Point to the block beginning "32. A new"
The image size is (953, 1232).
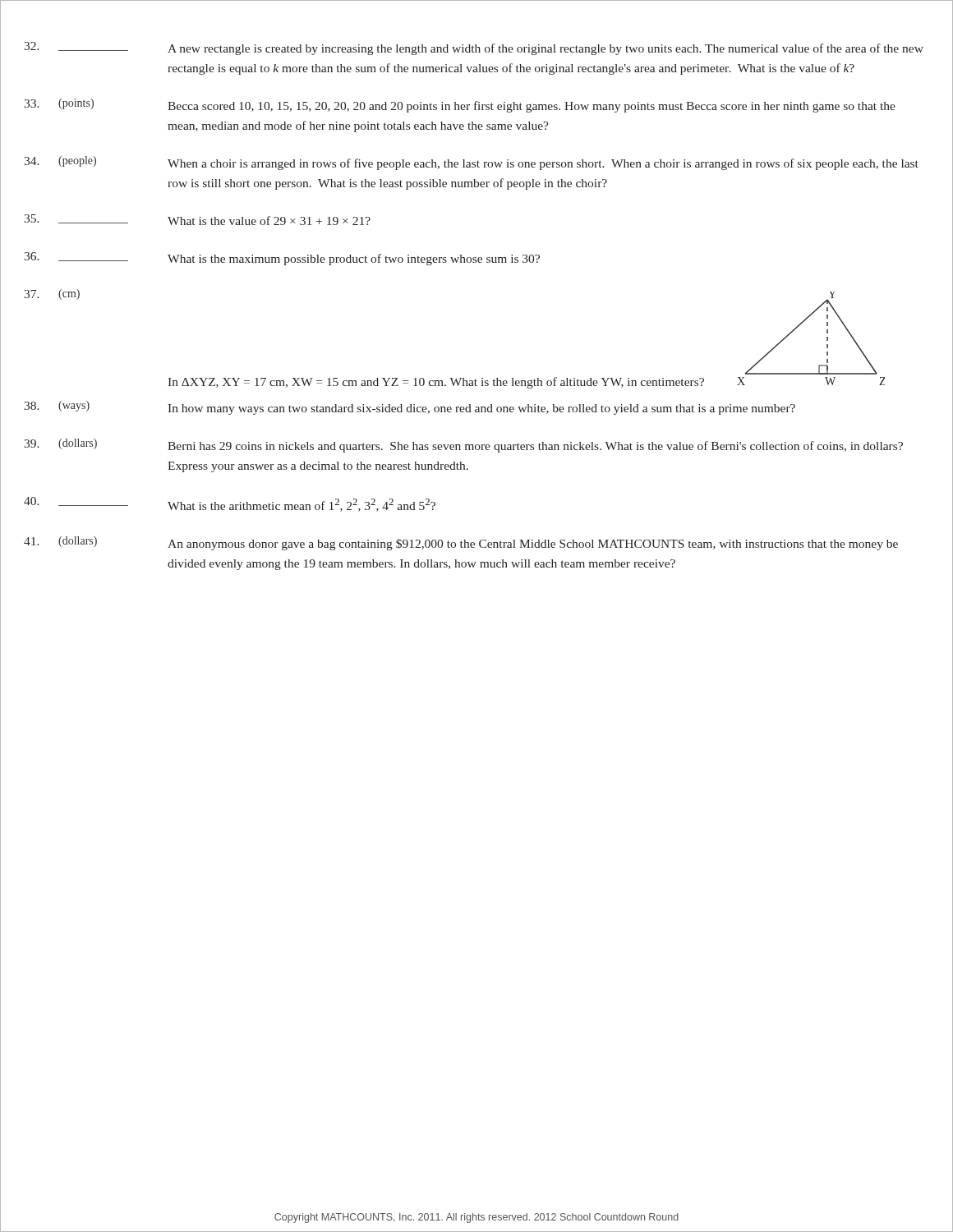click(x=476, y=58)
